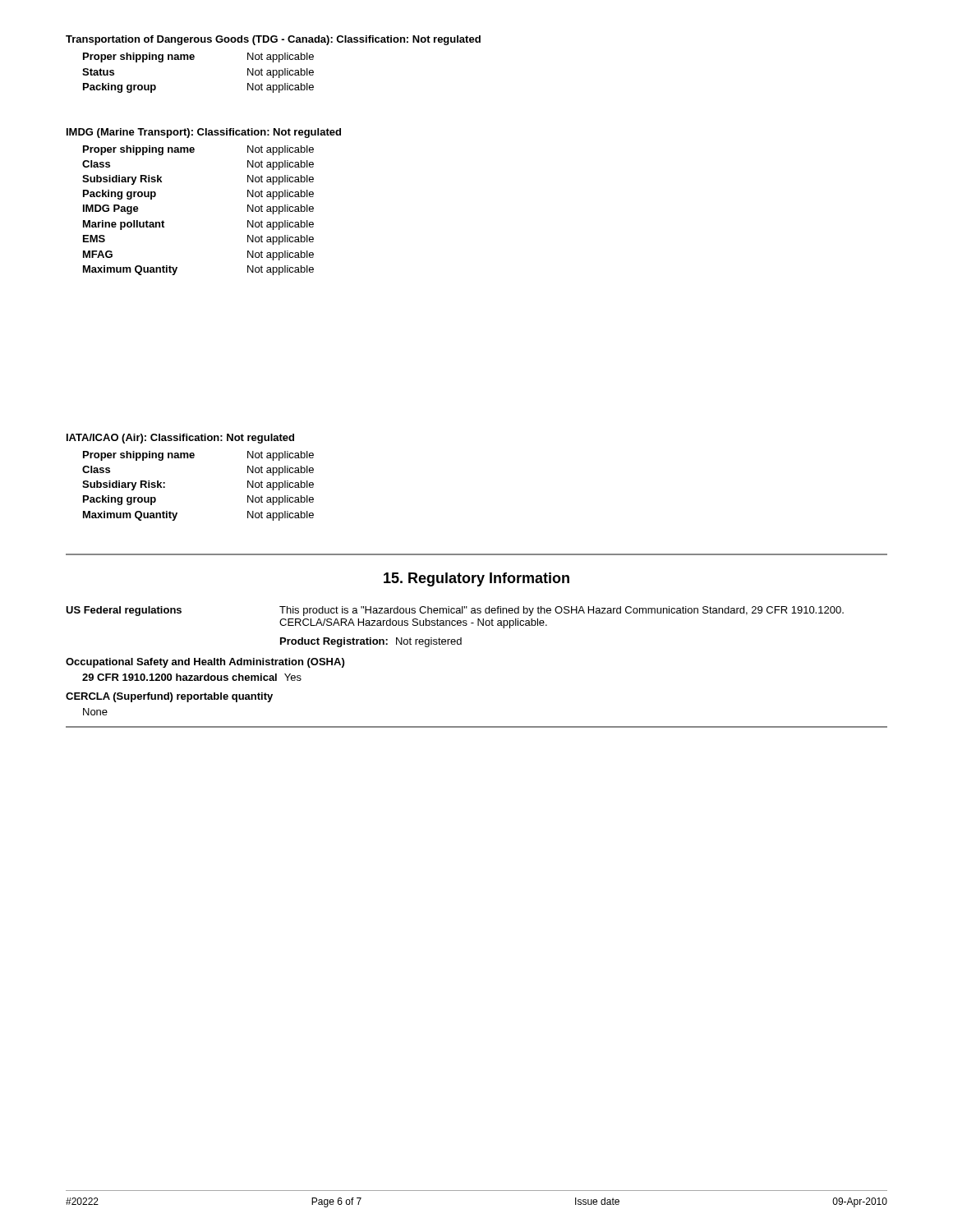953x1232 pixels.
Task: Locate the text block that says "IMDG (Marine Transport): Classification: Not regulated Proper shipping"
Action: [204, 133]
